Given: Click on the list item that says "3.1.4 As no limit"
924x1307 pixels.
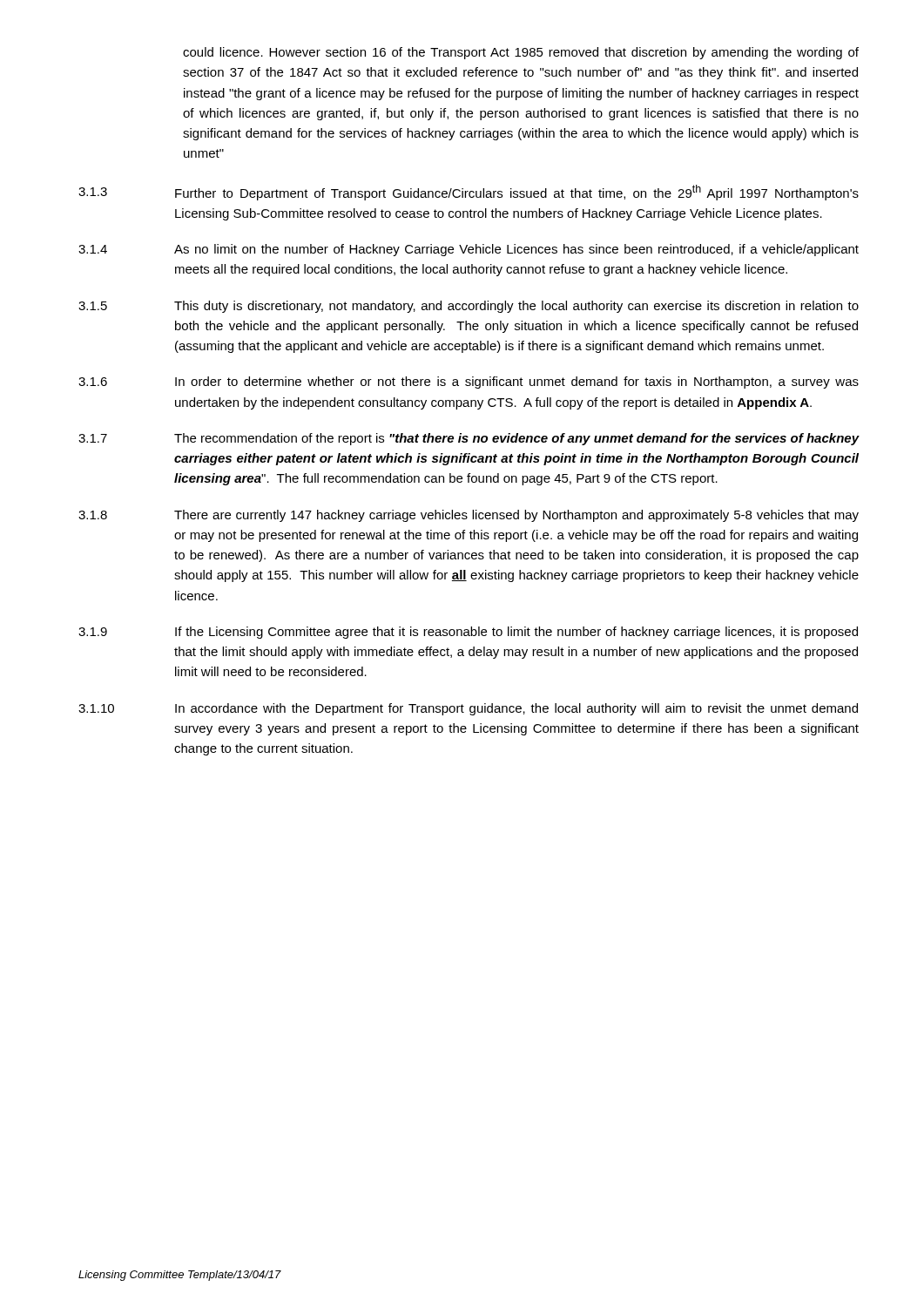Looking at the screenshot, I should point(469,259).
